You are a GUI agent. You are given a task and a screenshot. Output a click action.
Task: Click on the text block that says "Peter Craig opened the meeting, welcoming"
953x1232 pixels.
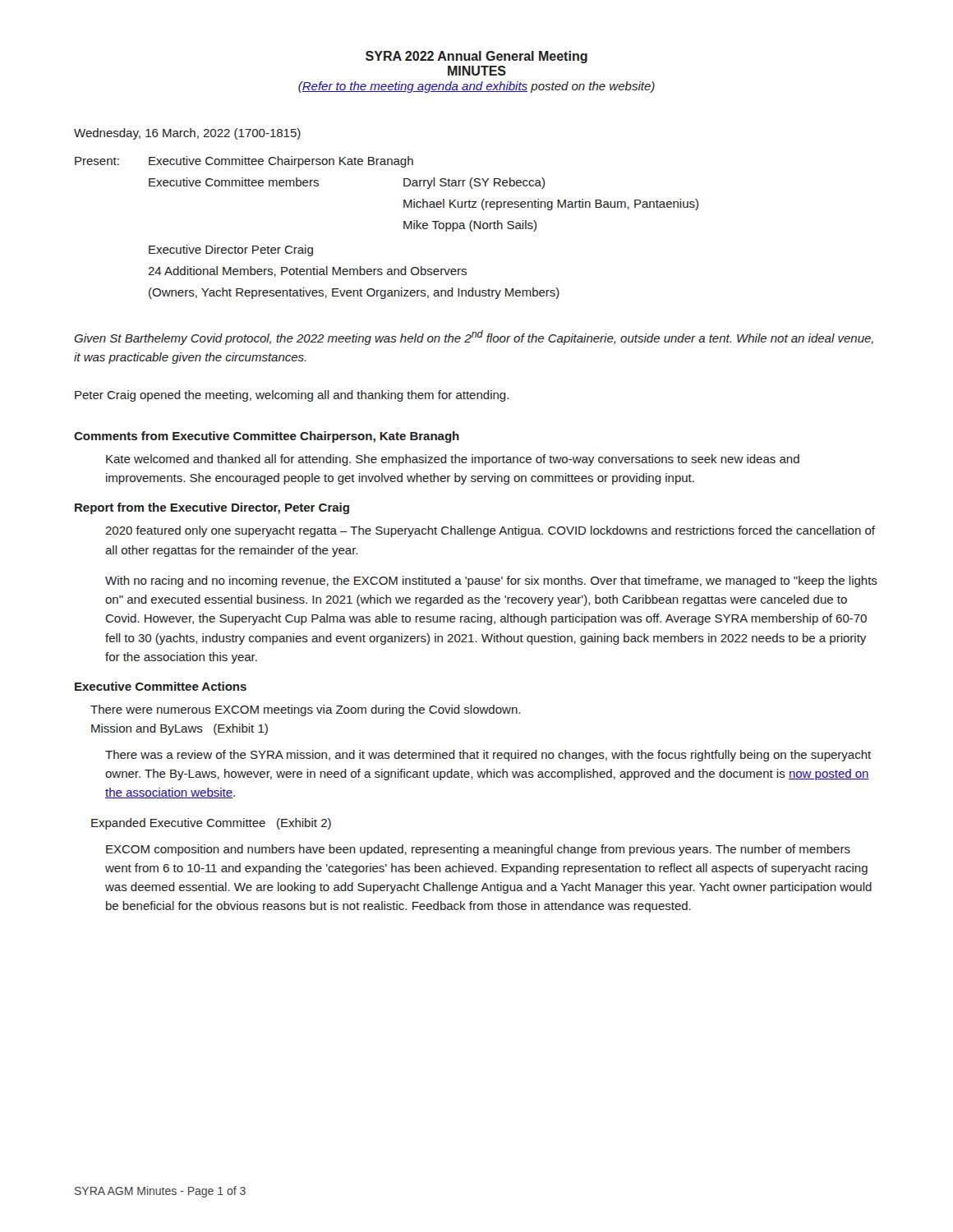pos(292,394)
